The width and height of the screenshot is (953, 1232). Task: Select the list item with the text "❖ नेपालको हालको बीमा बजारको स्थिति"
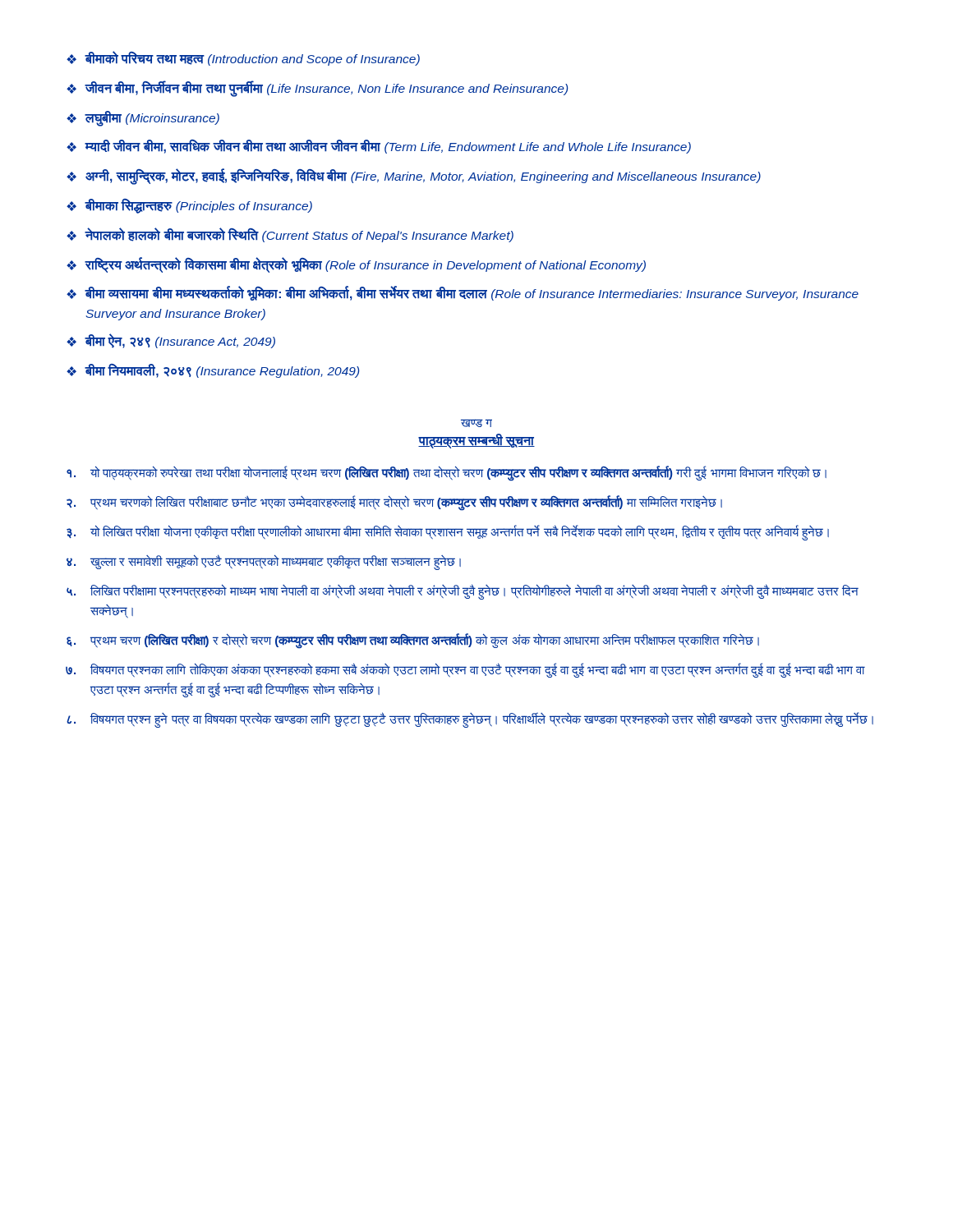point(290,236)
